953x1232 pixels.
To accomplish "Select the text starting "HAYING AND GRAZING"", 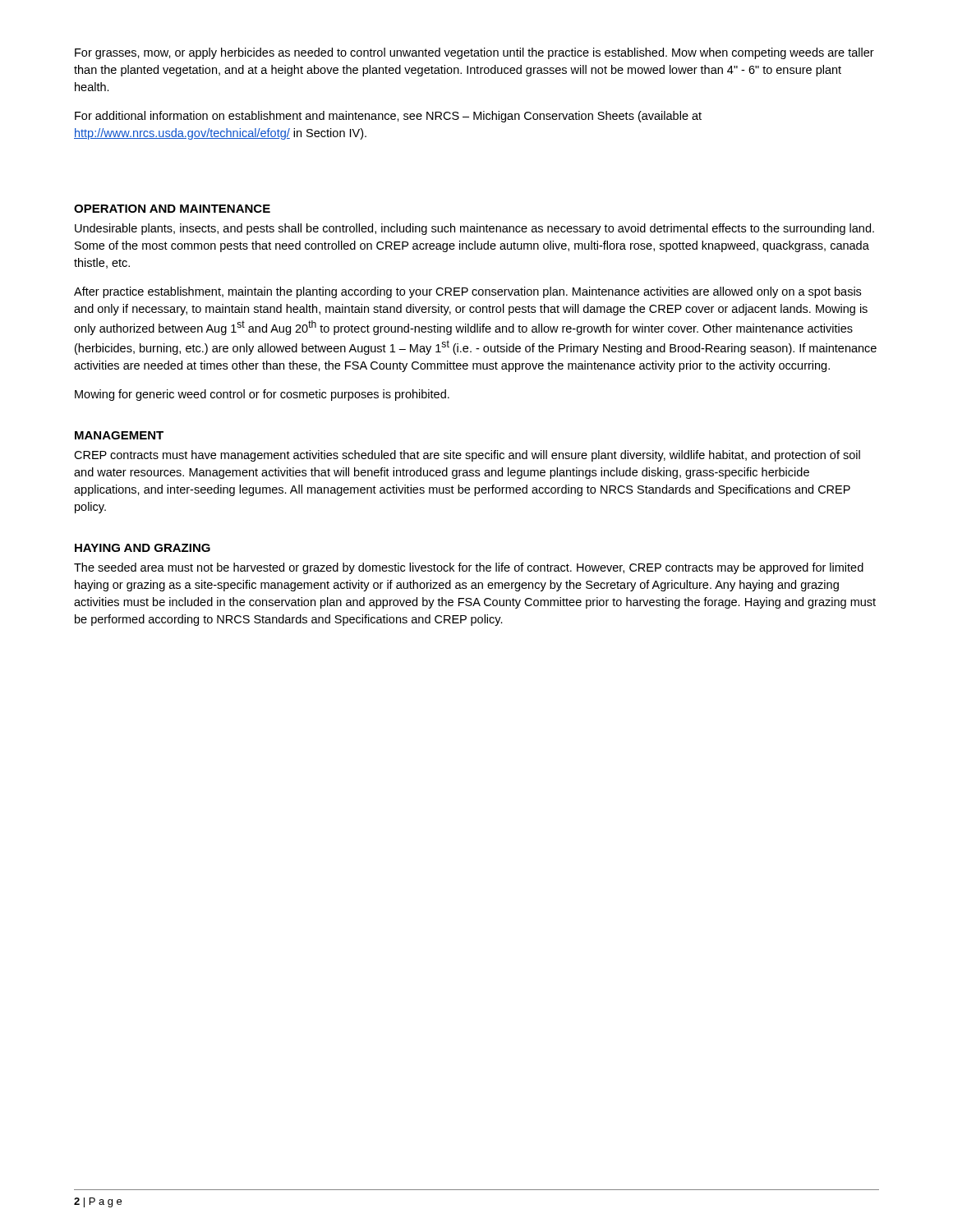I will [142, 547].
